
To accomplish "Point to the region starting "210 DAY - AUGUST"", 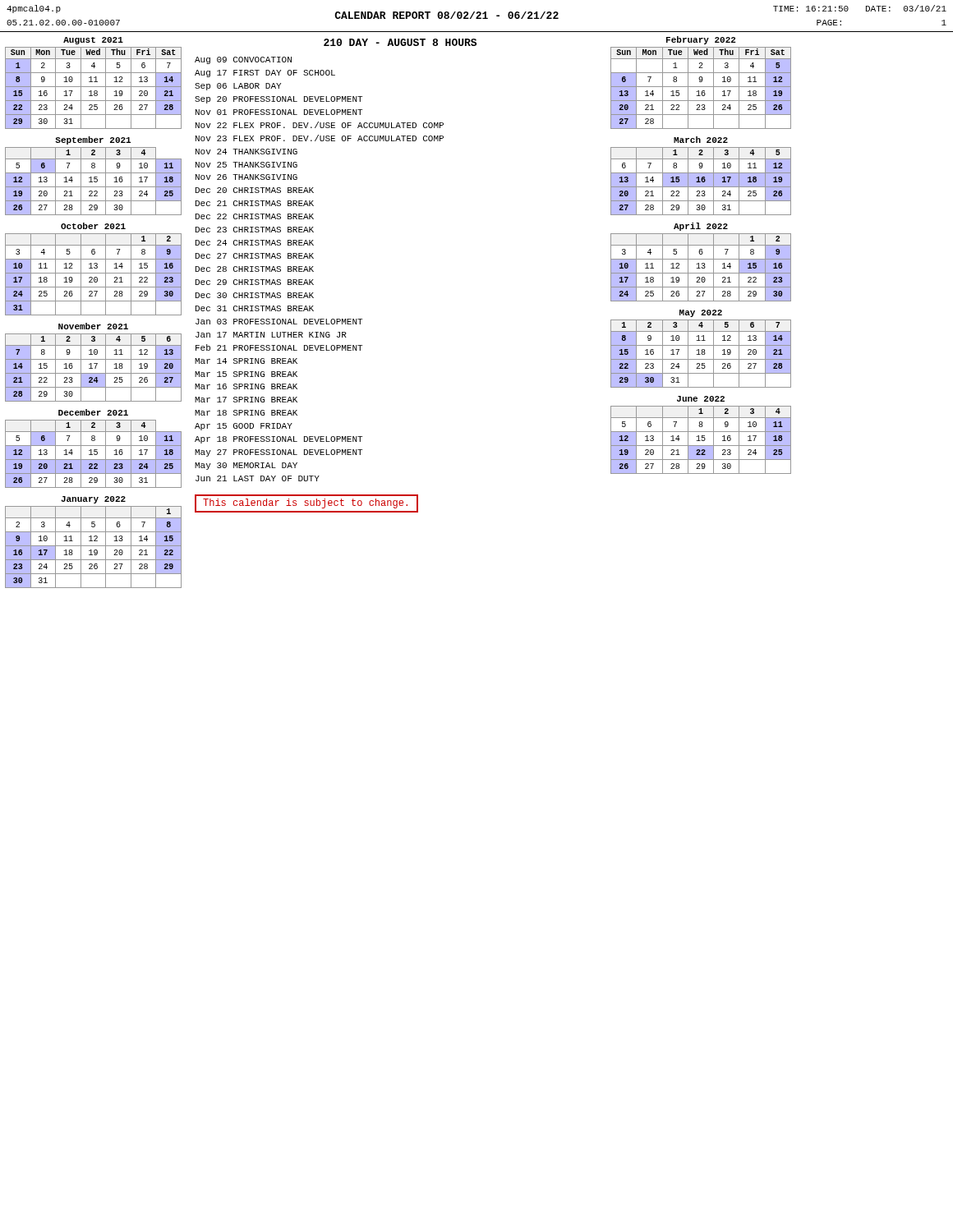I will click(400, 43).
